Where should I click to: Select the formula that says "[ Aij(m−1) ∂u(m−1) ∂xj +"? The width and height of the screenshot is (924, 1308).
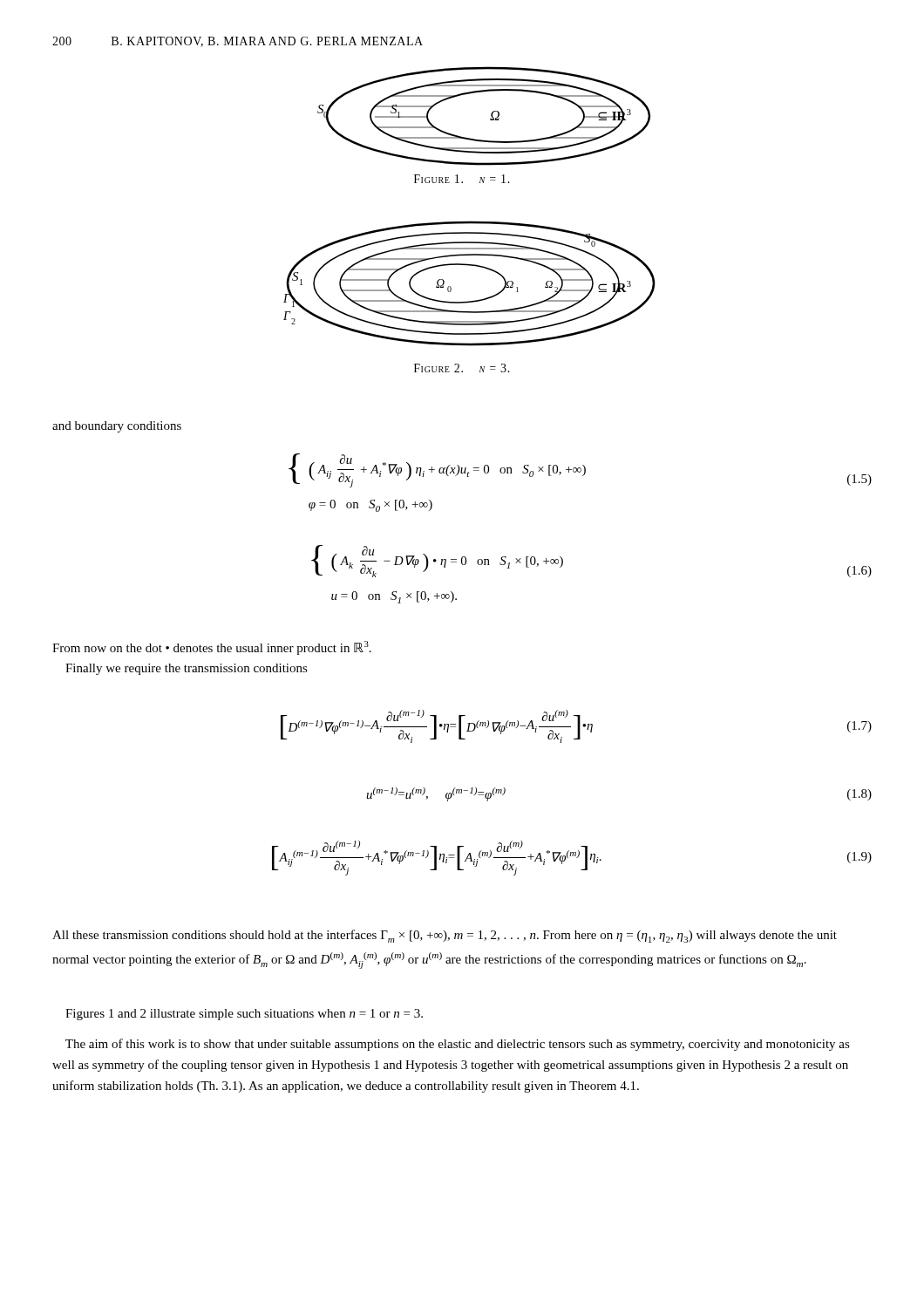click(x=462, y=857)
